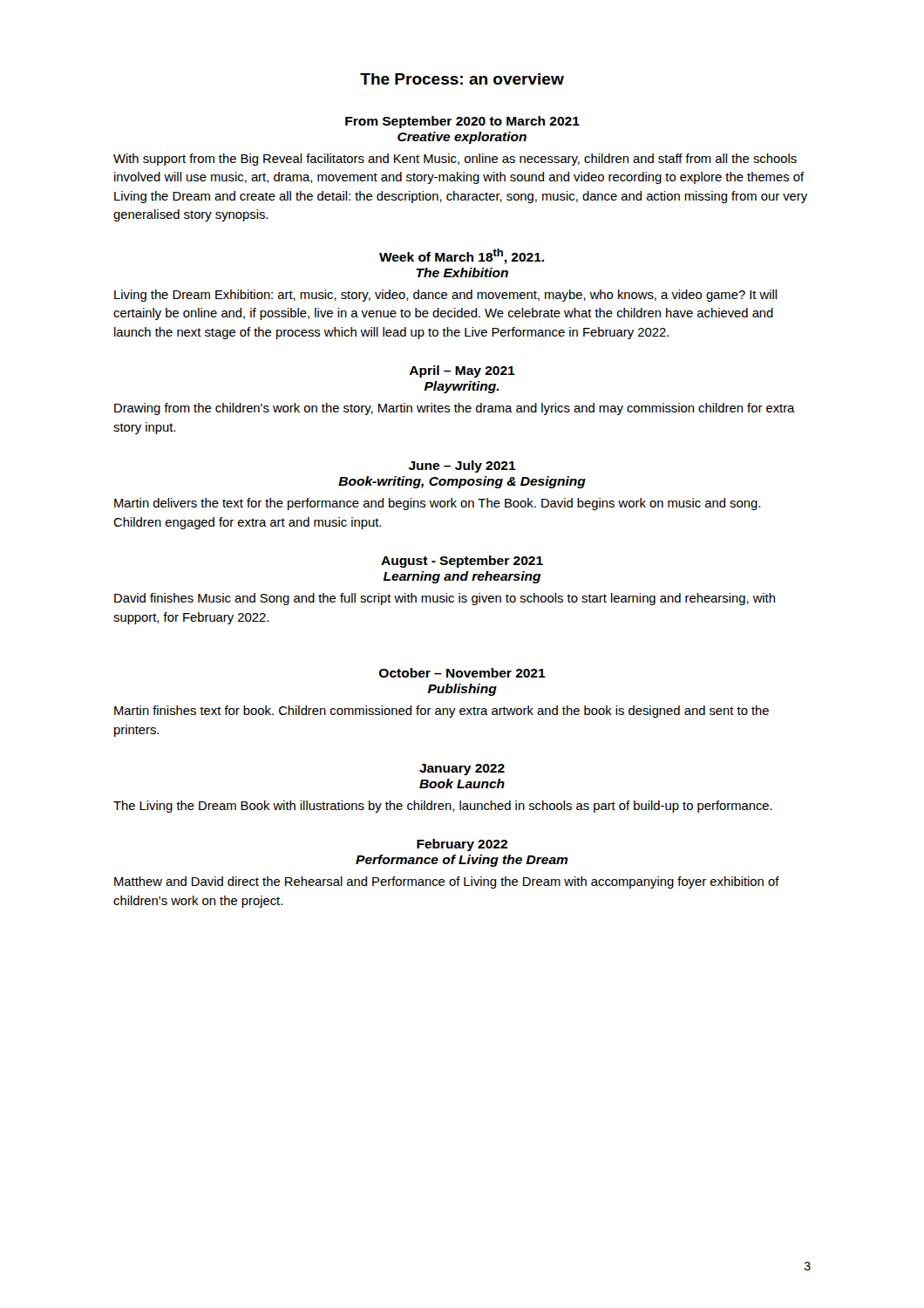
Task: Select the text block starting "From September 2020 to March"
Action: tap(462, 129)
